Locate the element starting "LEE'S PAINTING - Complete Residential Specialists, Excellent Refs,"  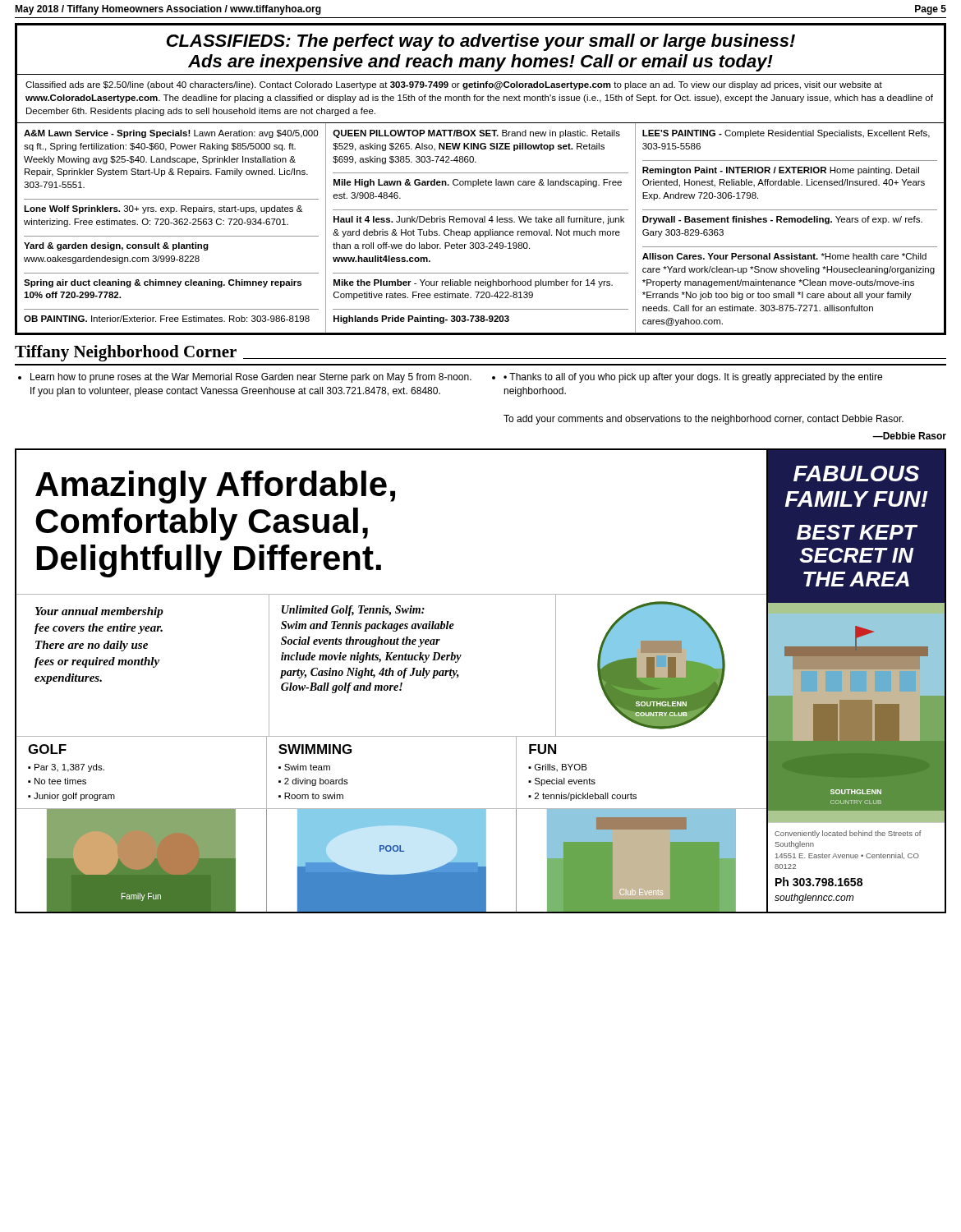(786, 139)
